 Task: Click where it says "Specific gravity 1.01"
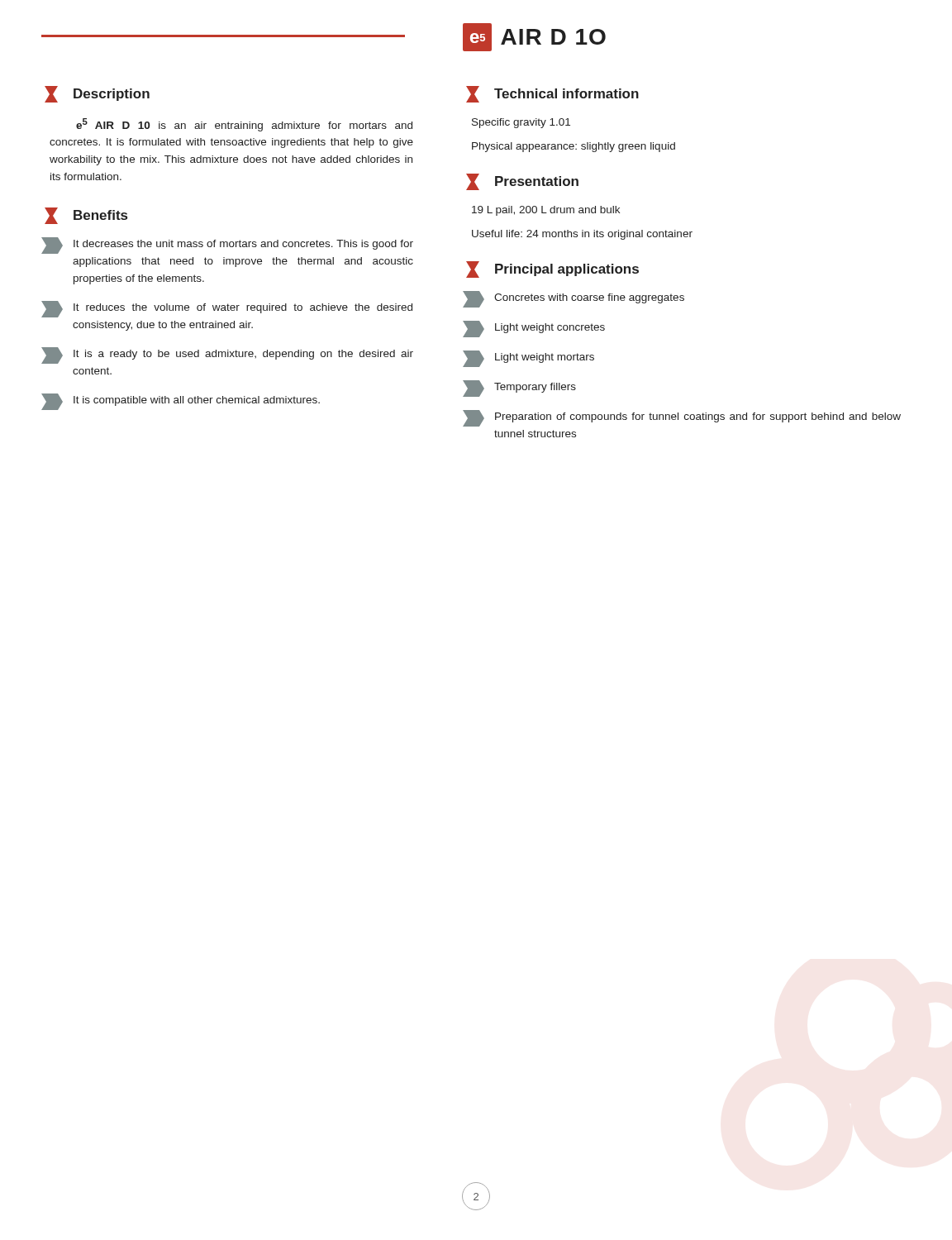point(521,122)
